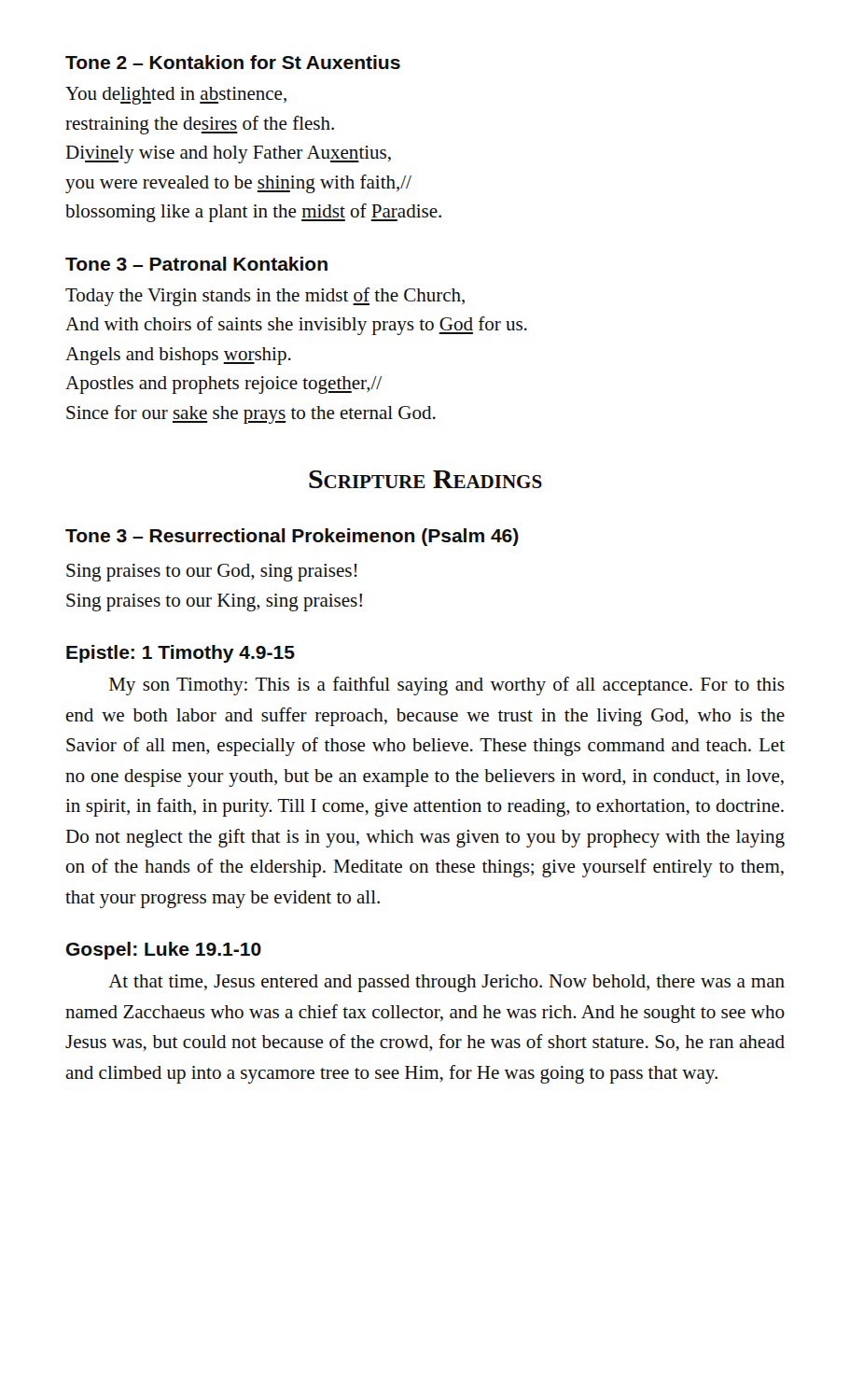Find the title
This screenshot has height=1400, width=850.
(x=425, y=478)
